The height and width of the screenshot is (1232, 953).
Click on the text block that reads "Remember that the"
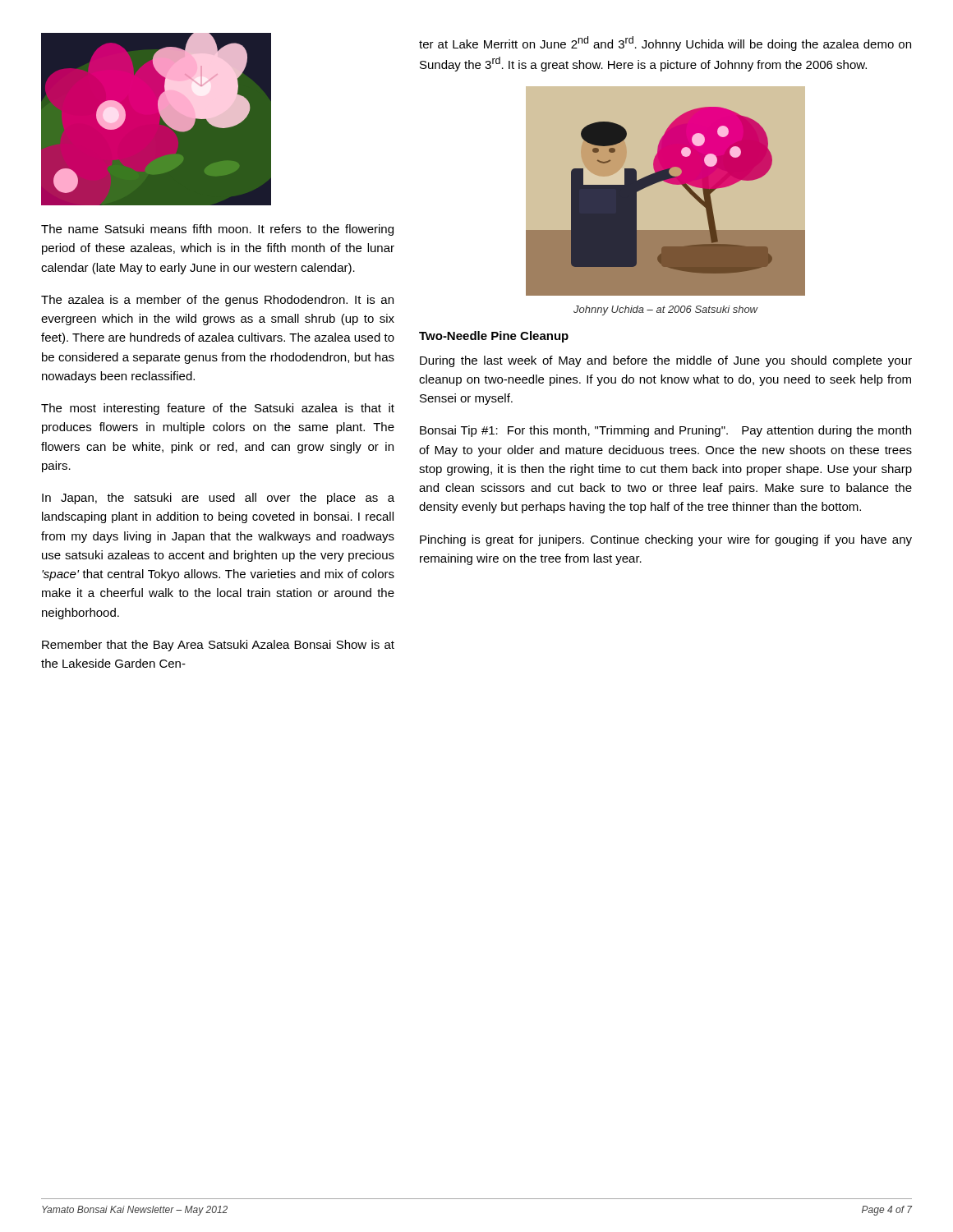click(218, 654)
